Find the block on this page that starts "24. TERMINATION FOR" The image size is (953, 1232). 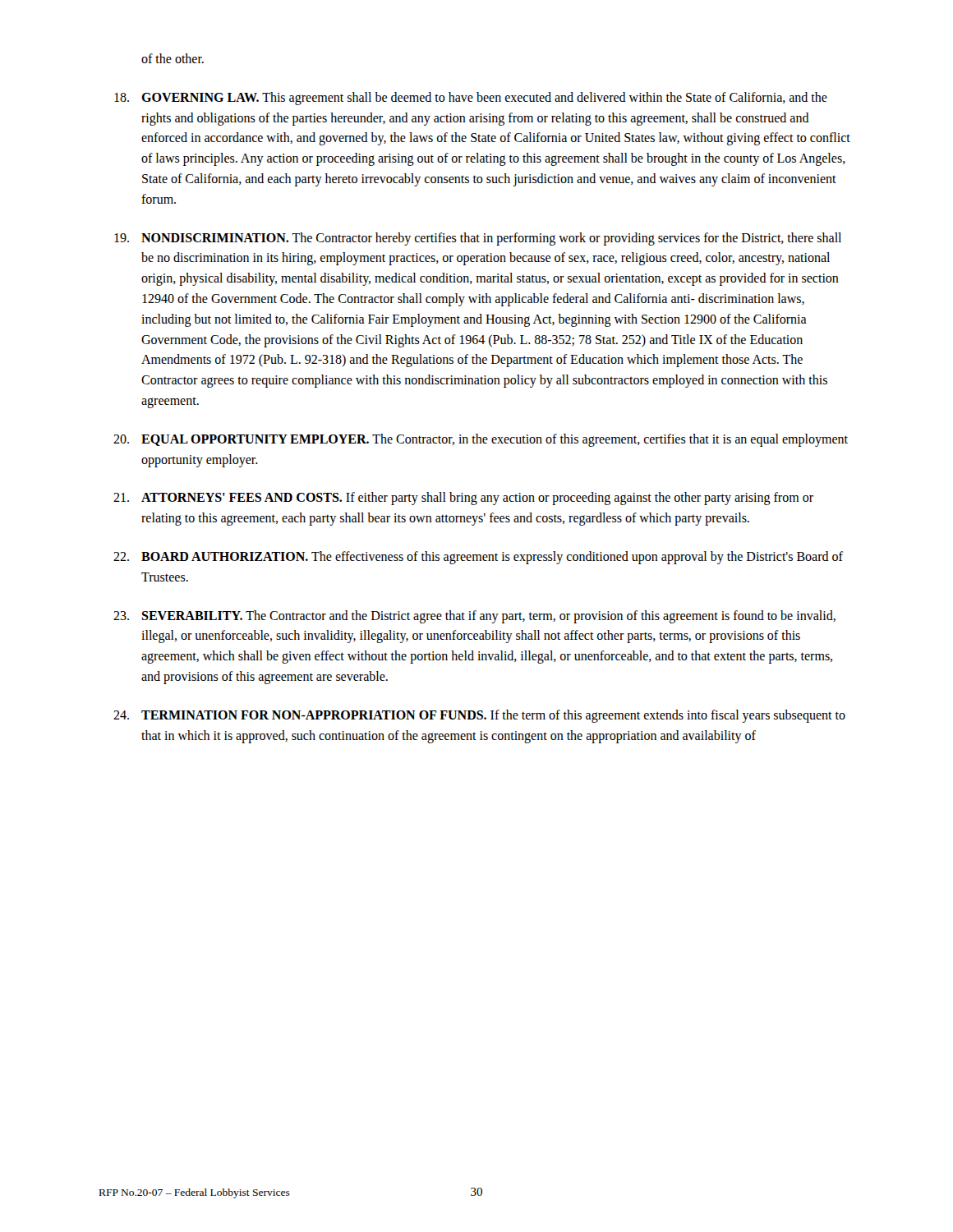[x=476, y=726]
